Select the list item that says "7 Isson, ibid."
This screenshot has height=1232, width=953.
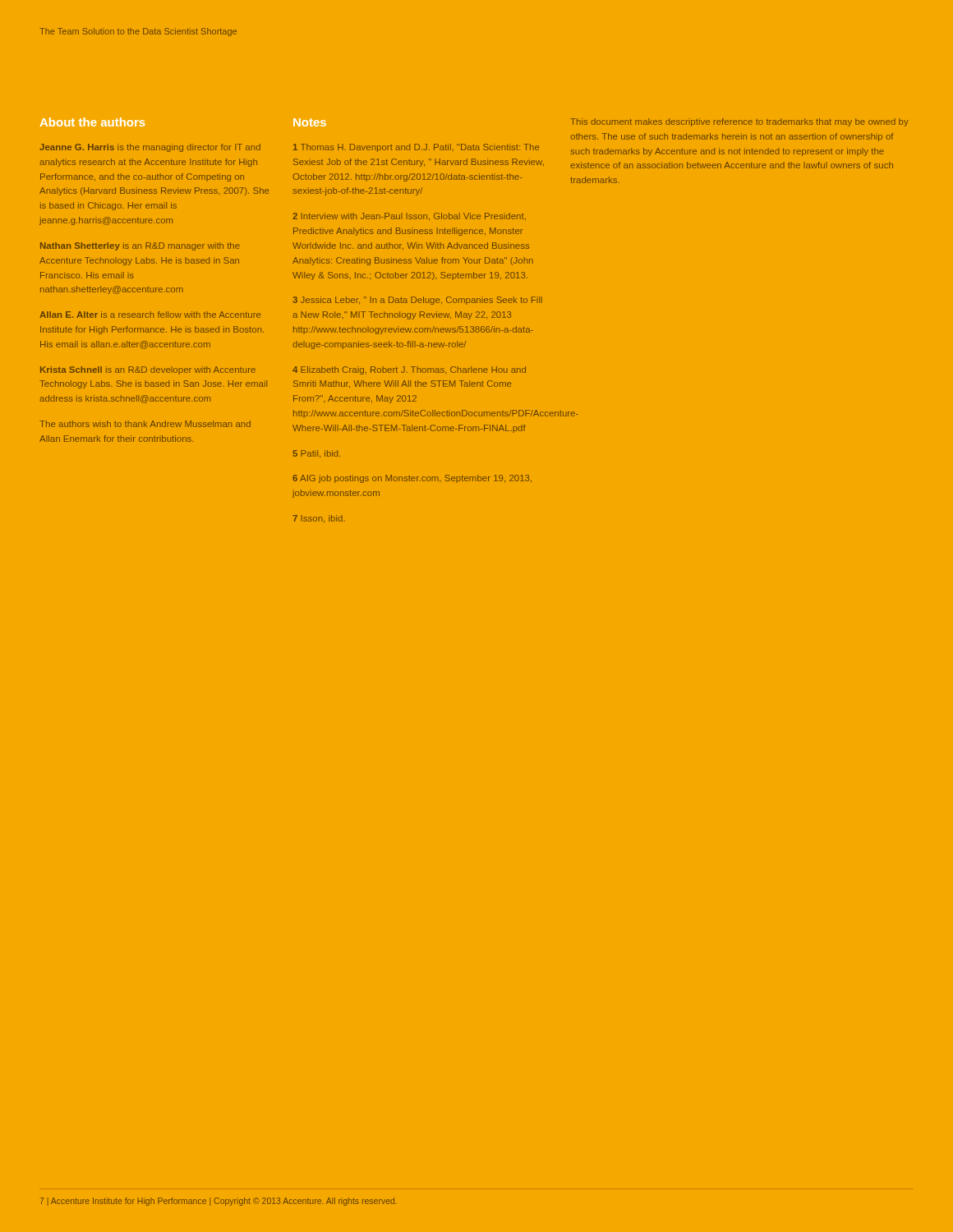[319, 518]
